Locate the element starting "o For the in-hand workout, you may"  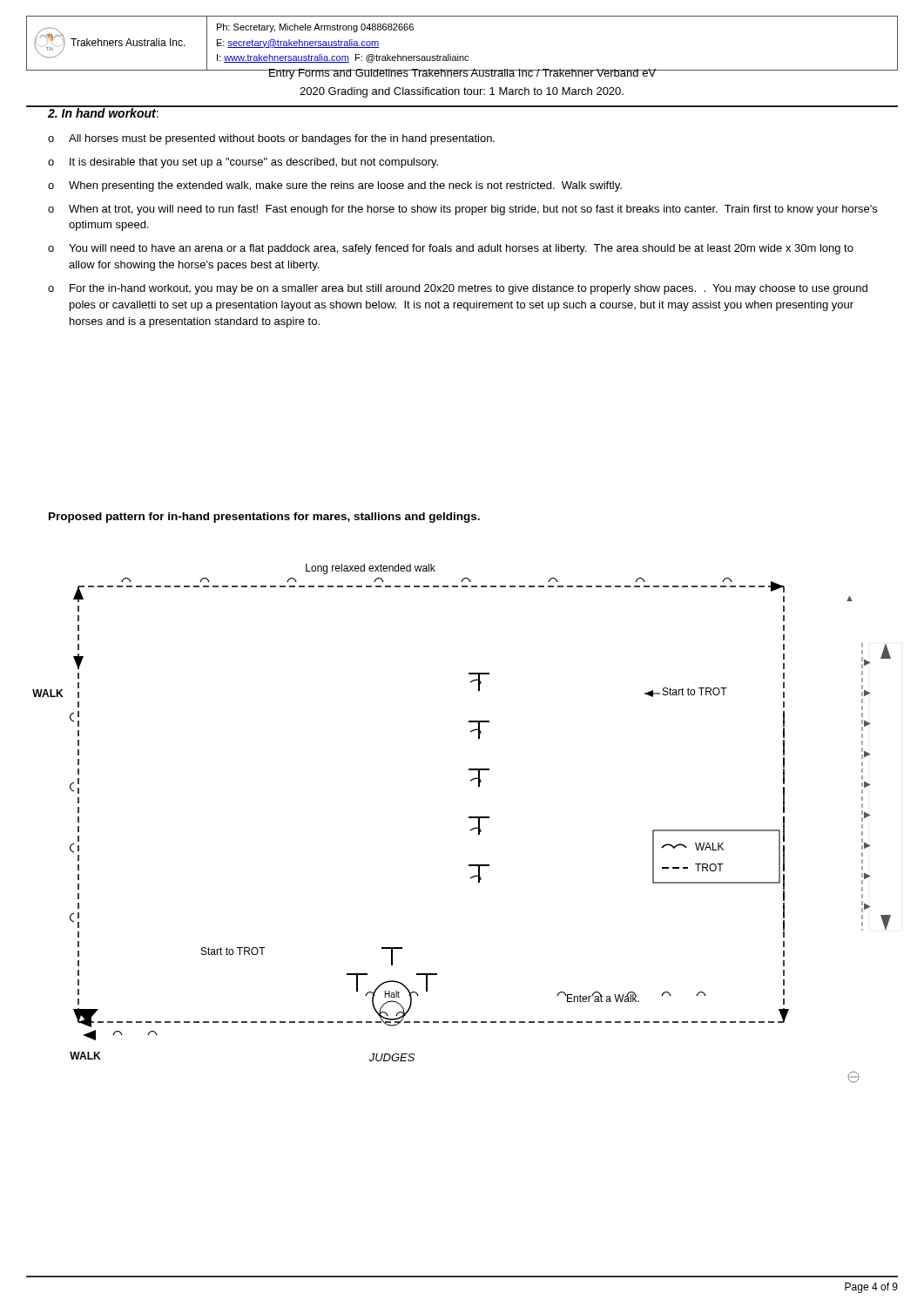tap(464, 305)
